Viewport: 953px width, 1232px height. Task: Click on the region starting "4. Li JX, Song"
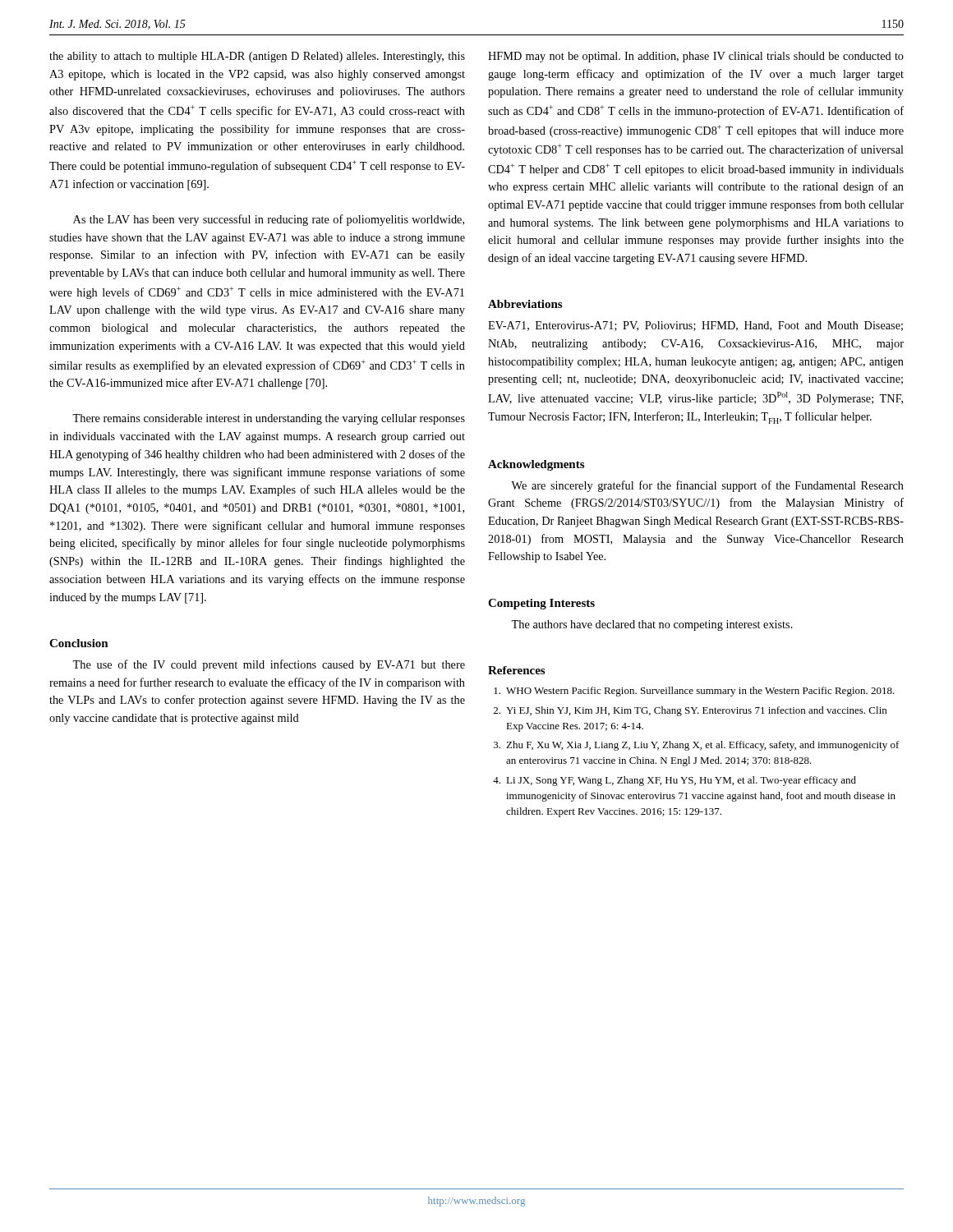pos(696,796)
